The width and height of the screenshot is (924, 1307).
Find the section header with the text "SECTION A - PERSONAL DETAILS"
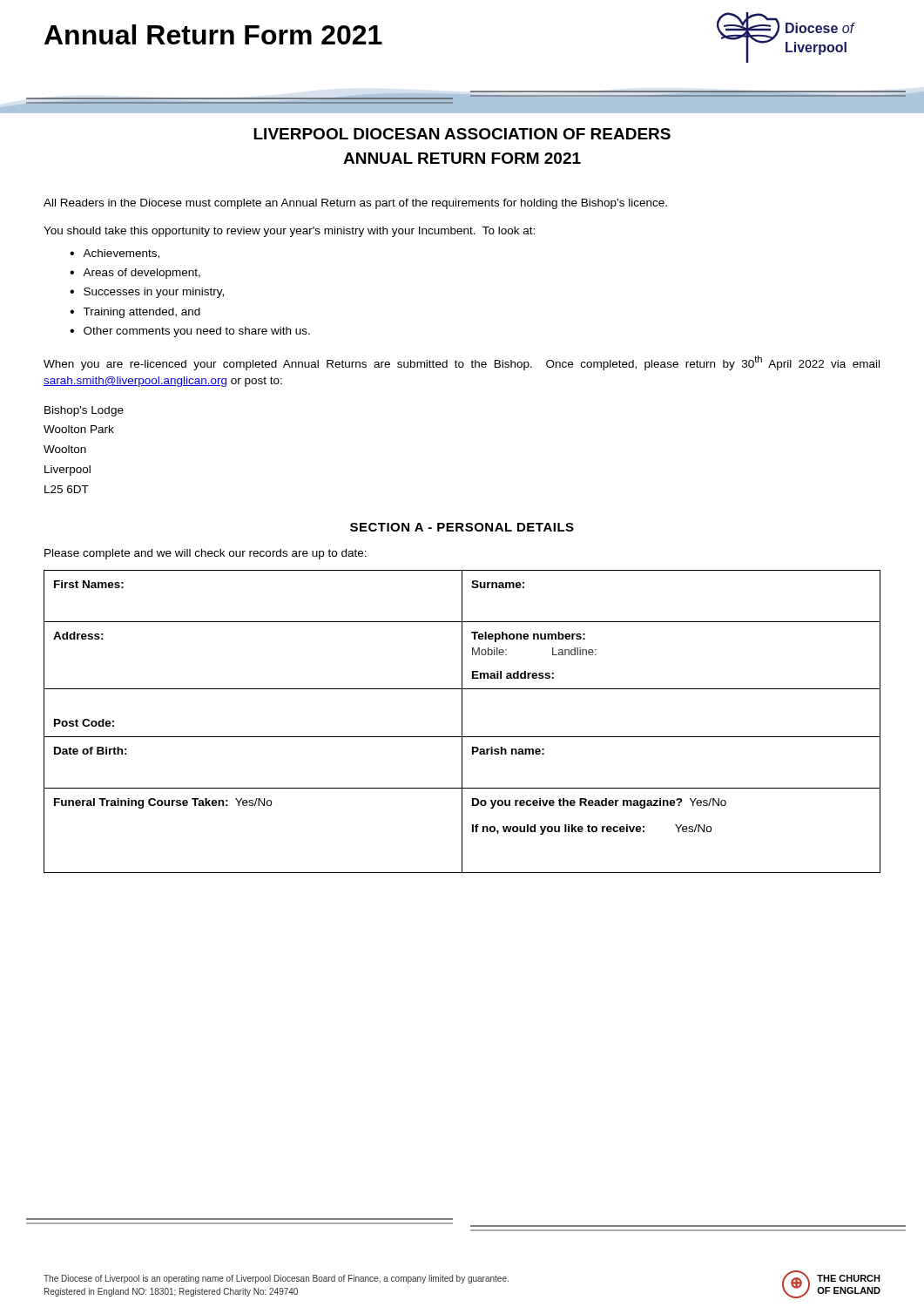point(462,527)
